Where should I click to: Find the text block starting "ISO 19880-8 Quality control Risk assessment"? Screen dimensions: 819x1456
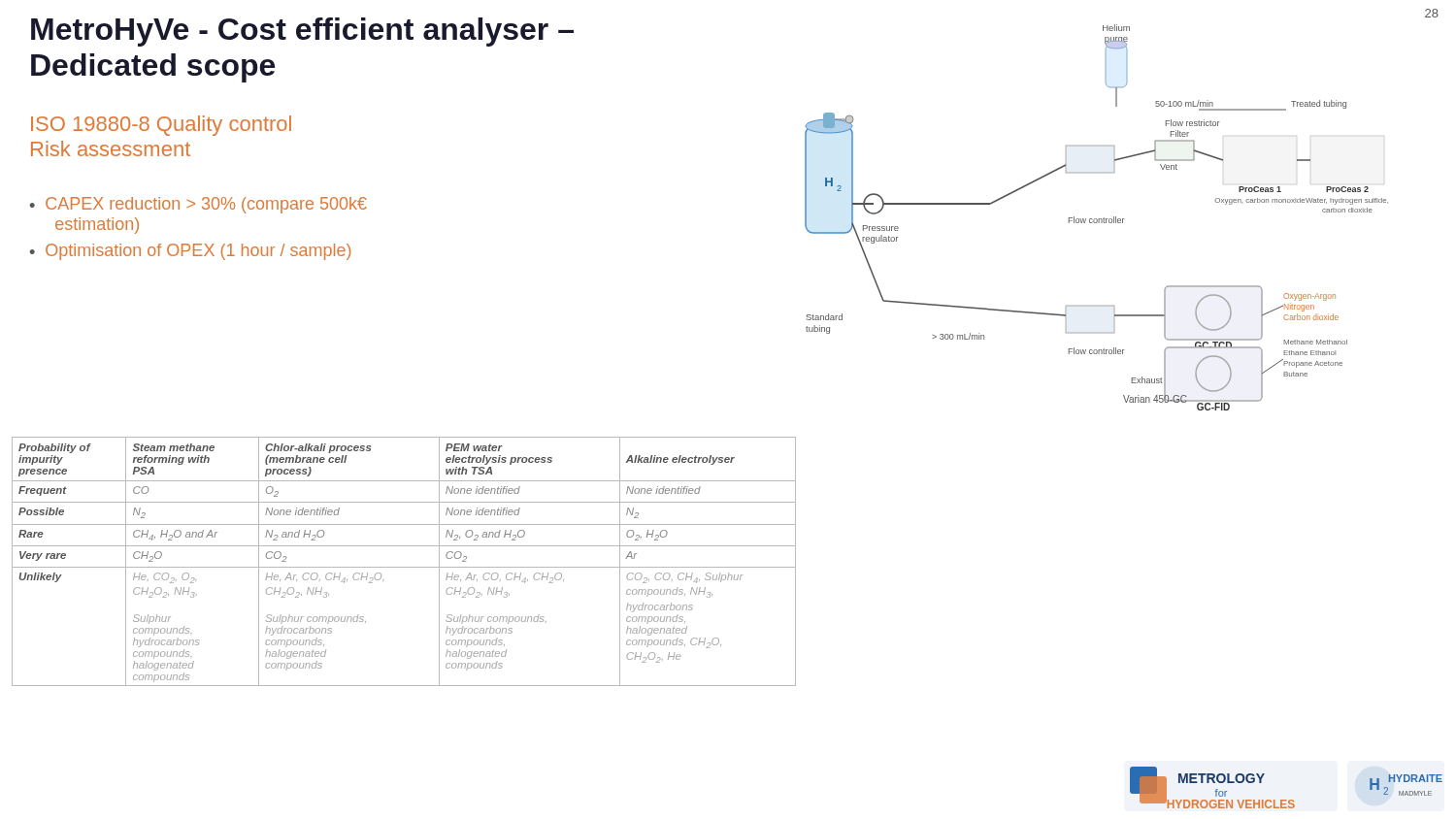pyautogui.click(x=161, y=137)
